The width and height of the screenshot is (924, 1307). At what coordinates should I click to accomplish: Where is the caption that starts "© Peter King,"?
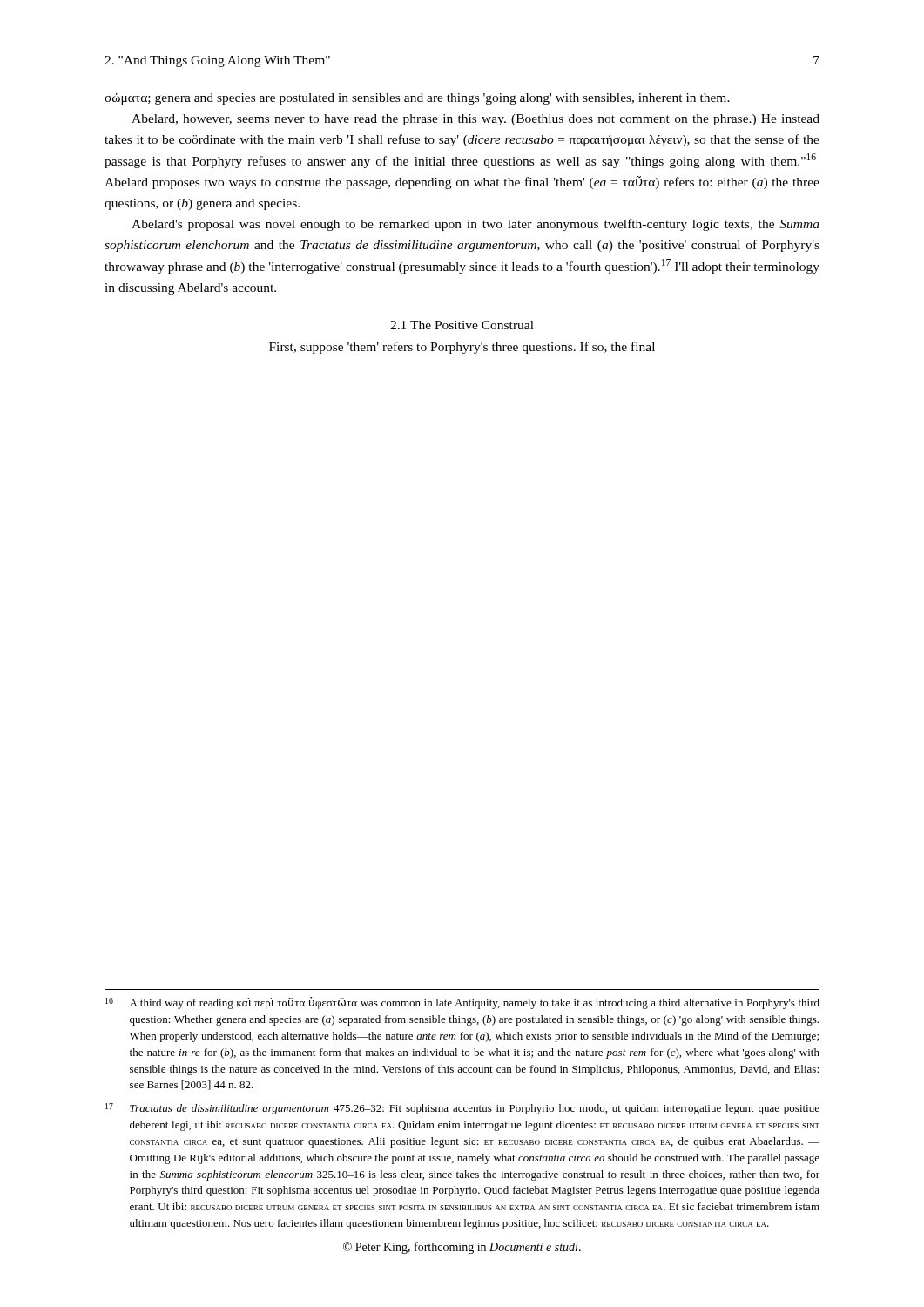click(x=462, y=1247)
